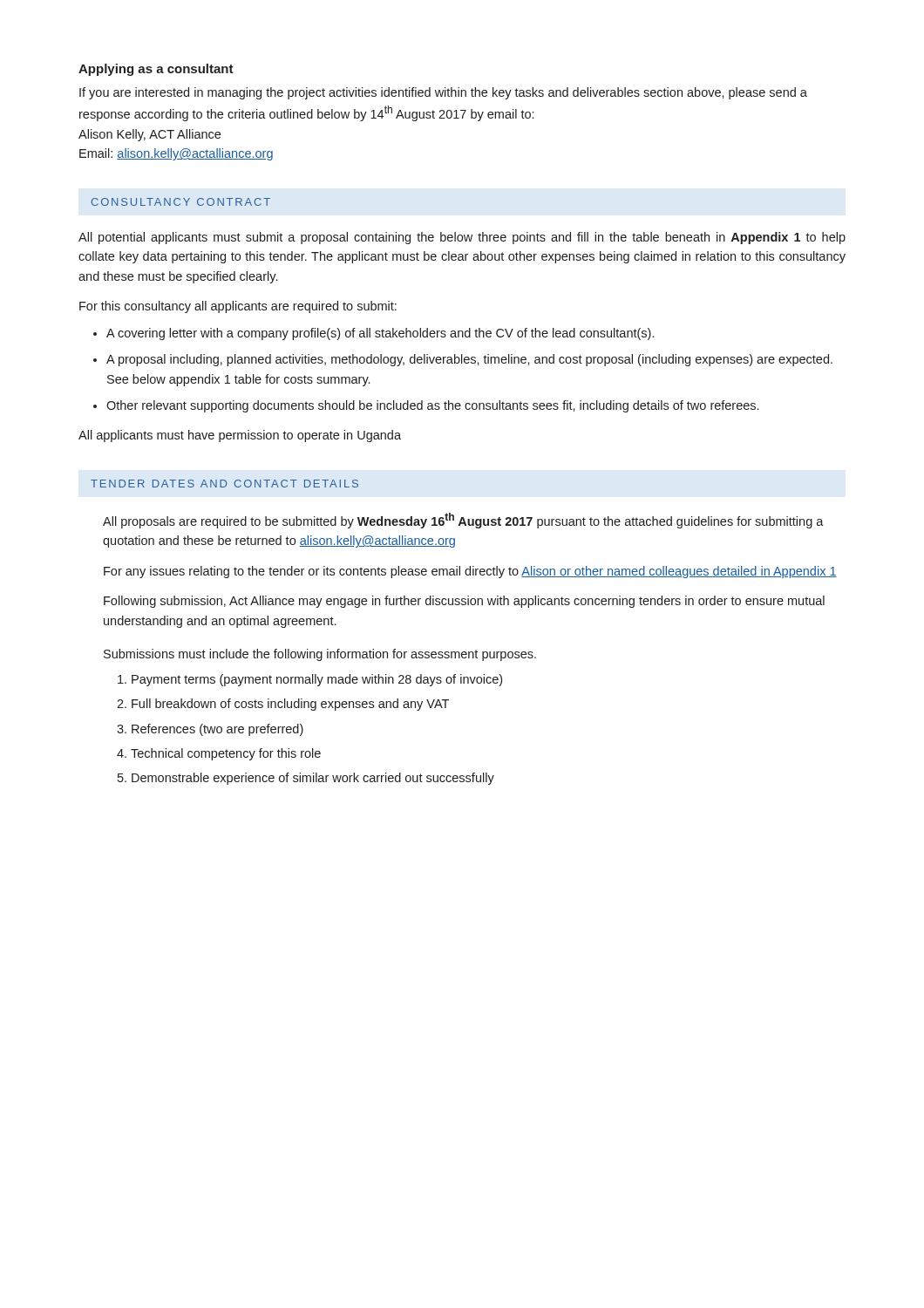Viewport: 924px width, 1308px height.
Task: Click on the text block starting "All potential applicants must submit a proposal"
Action: [462, 256]
